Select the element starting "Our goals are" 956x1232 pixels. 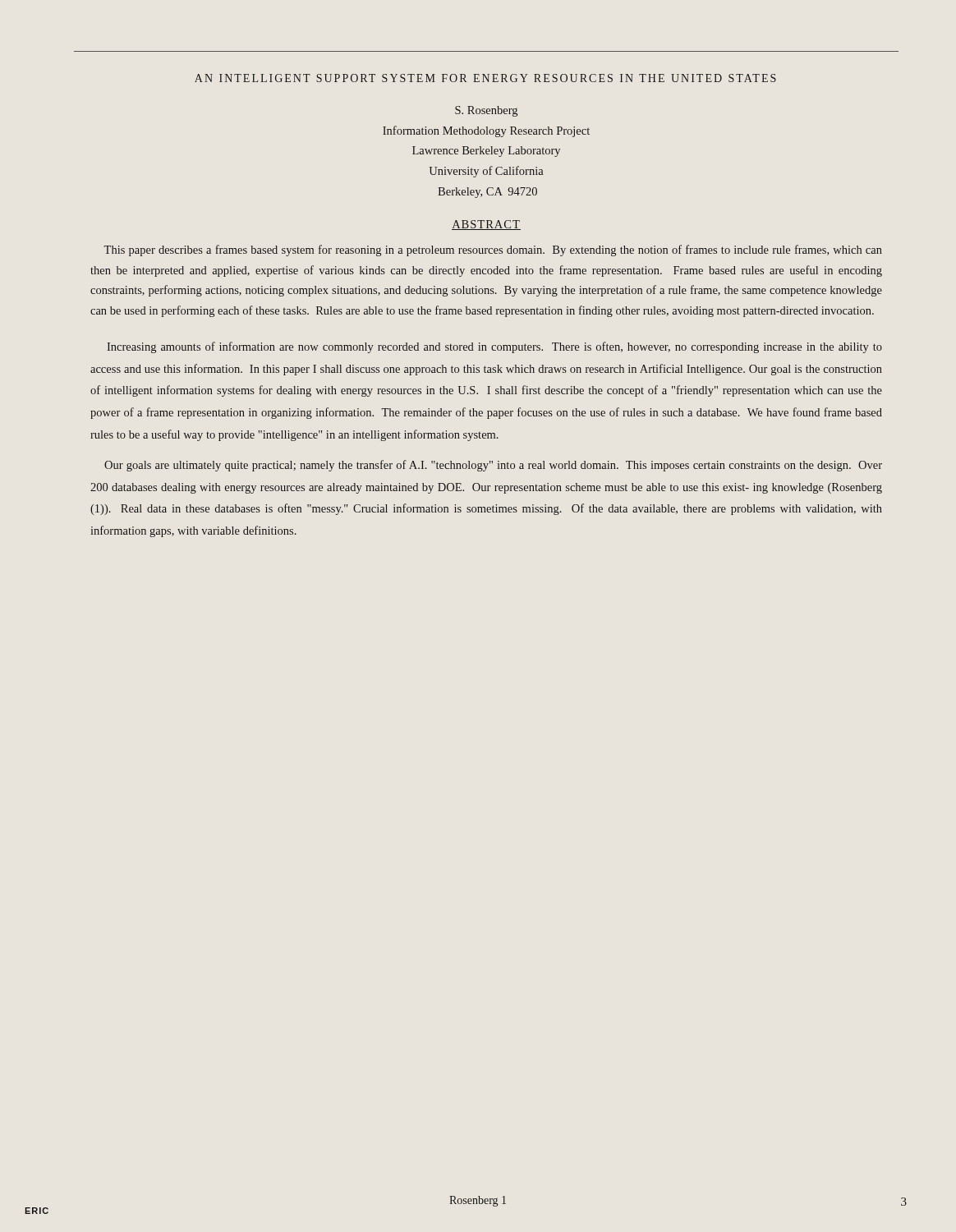click(x=486, y=498)
